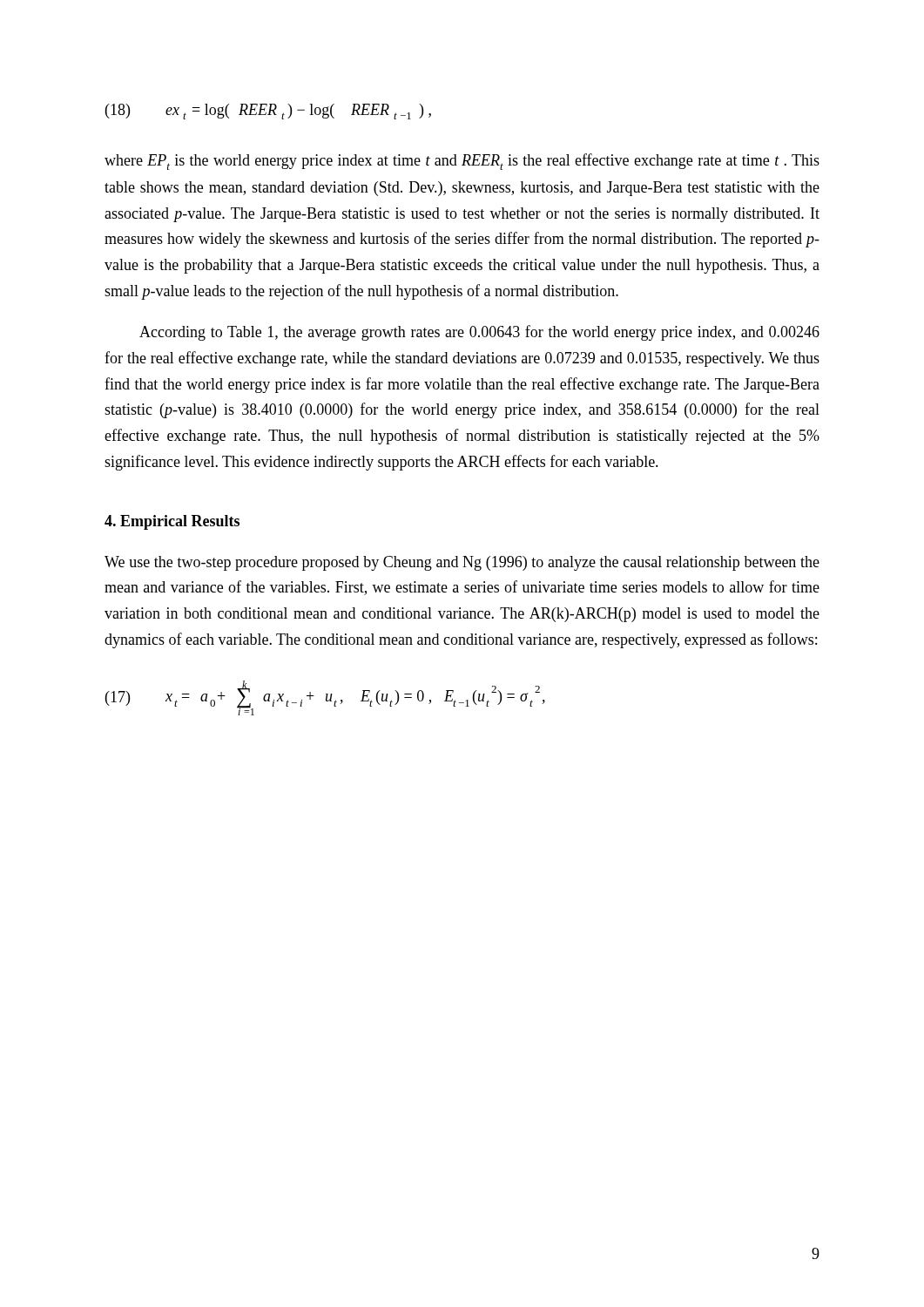Locate the region starting "where EPt is the world energy price"

462,226
